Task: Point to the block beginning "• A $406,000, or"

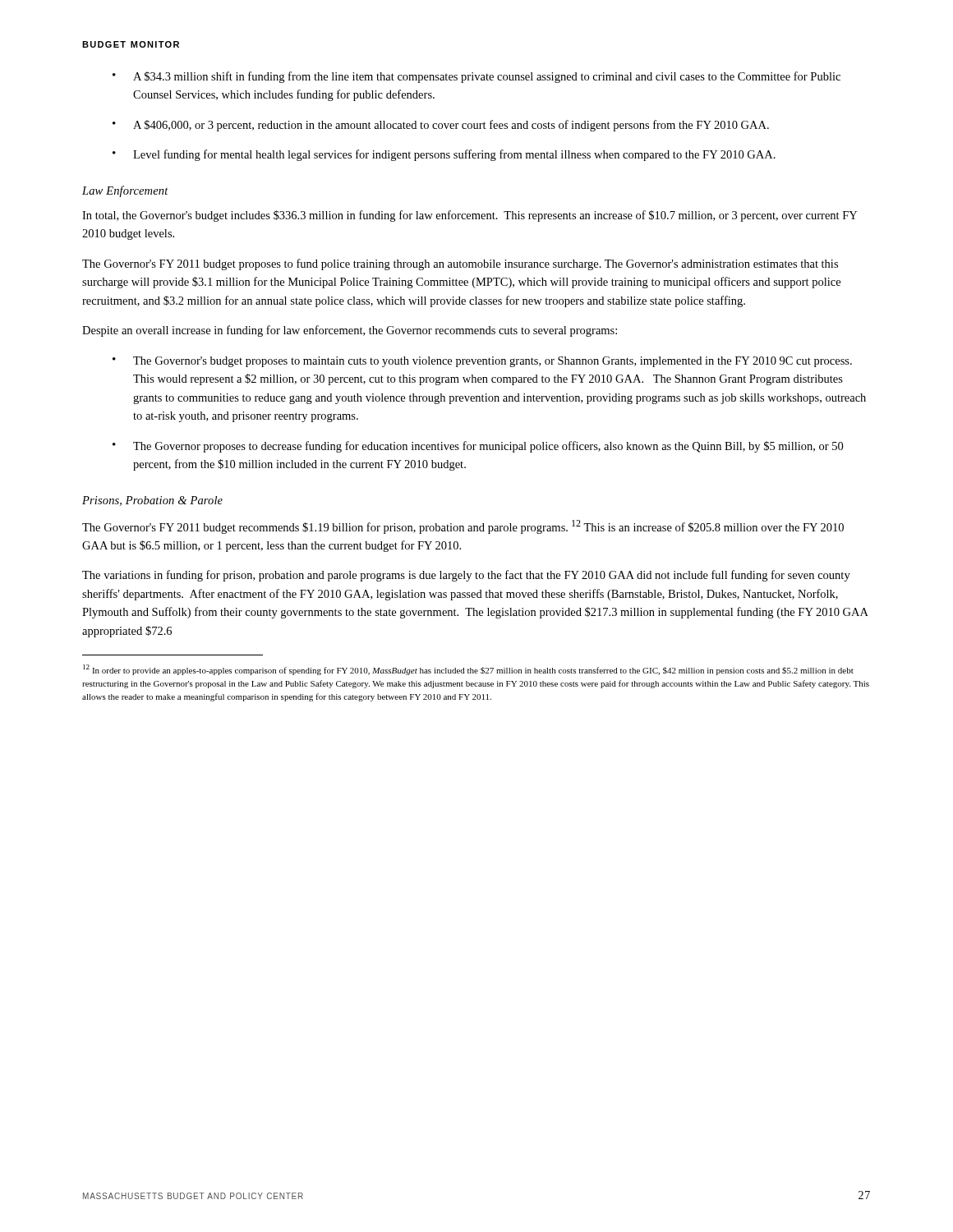Action: coord(491,125)
